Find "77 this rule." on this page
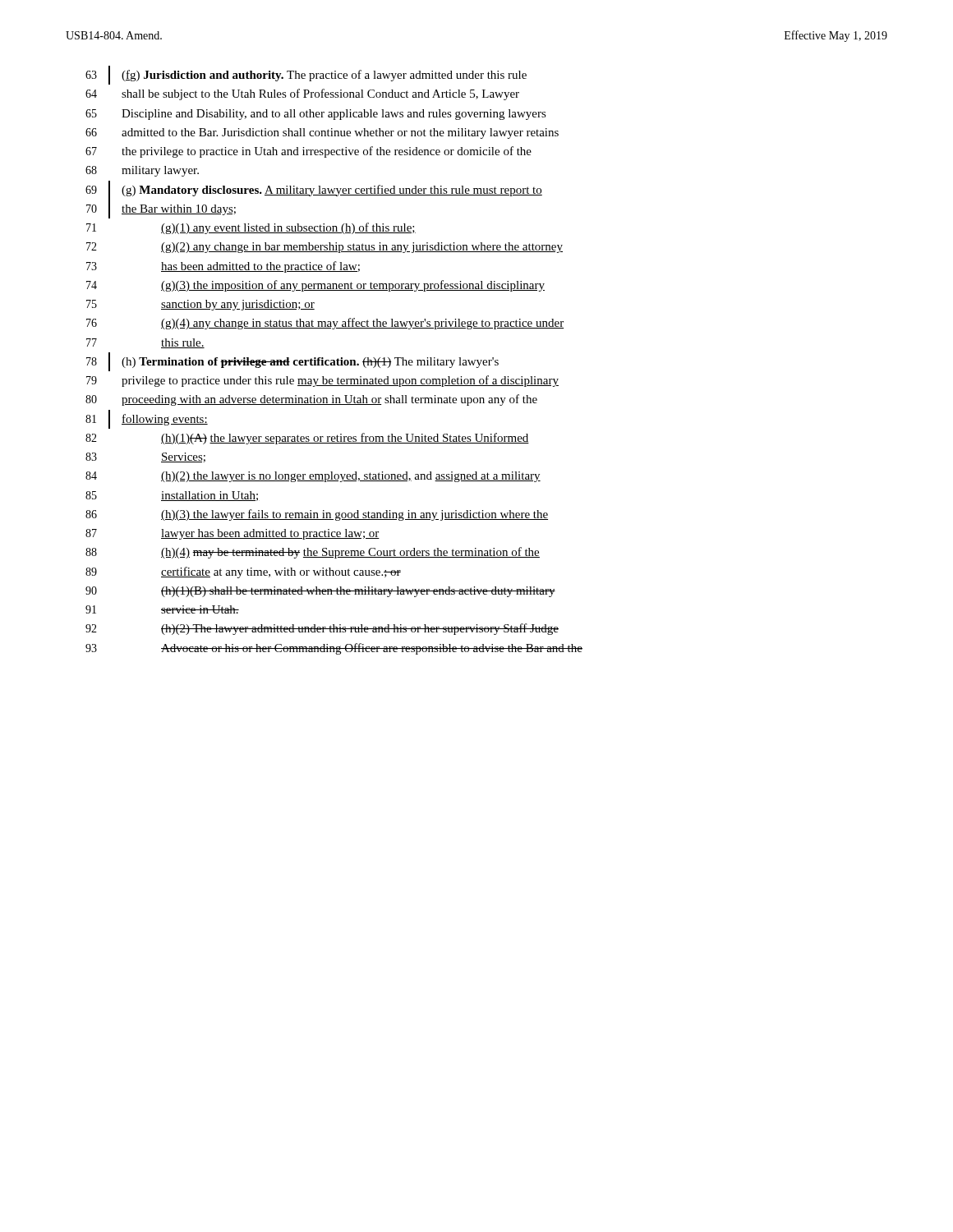Screen dimensions: 1232x953 [88, 343]
